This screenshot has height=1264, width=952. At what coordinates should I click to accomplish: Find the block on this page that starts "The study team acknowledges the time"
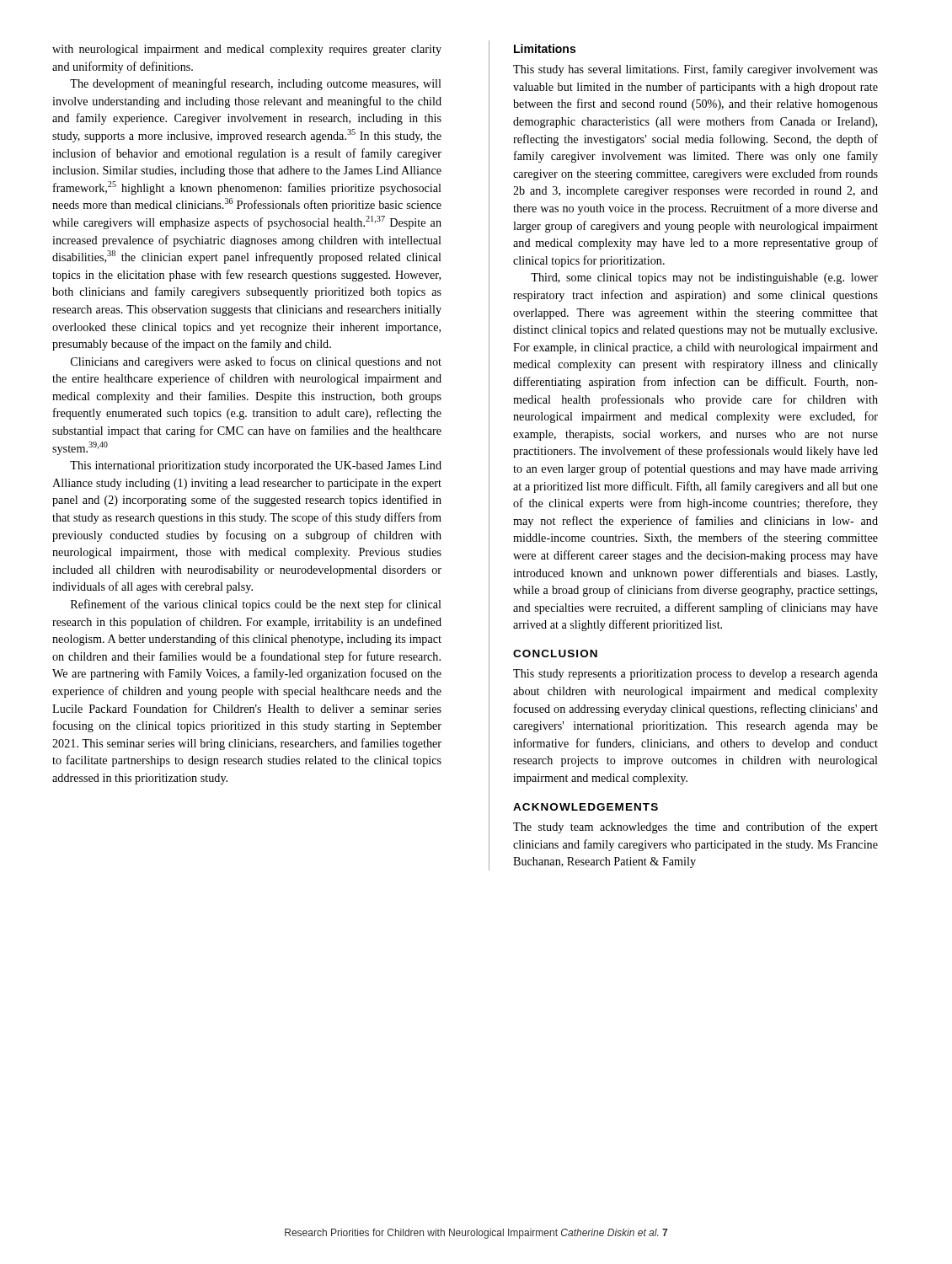click(x=695, y=844)
